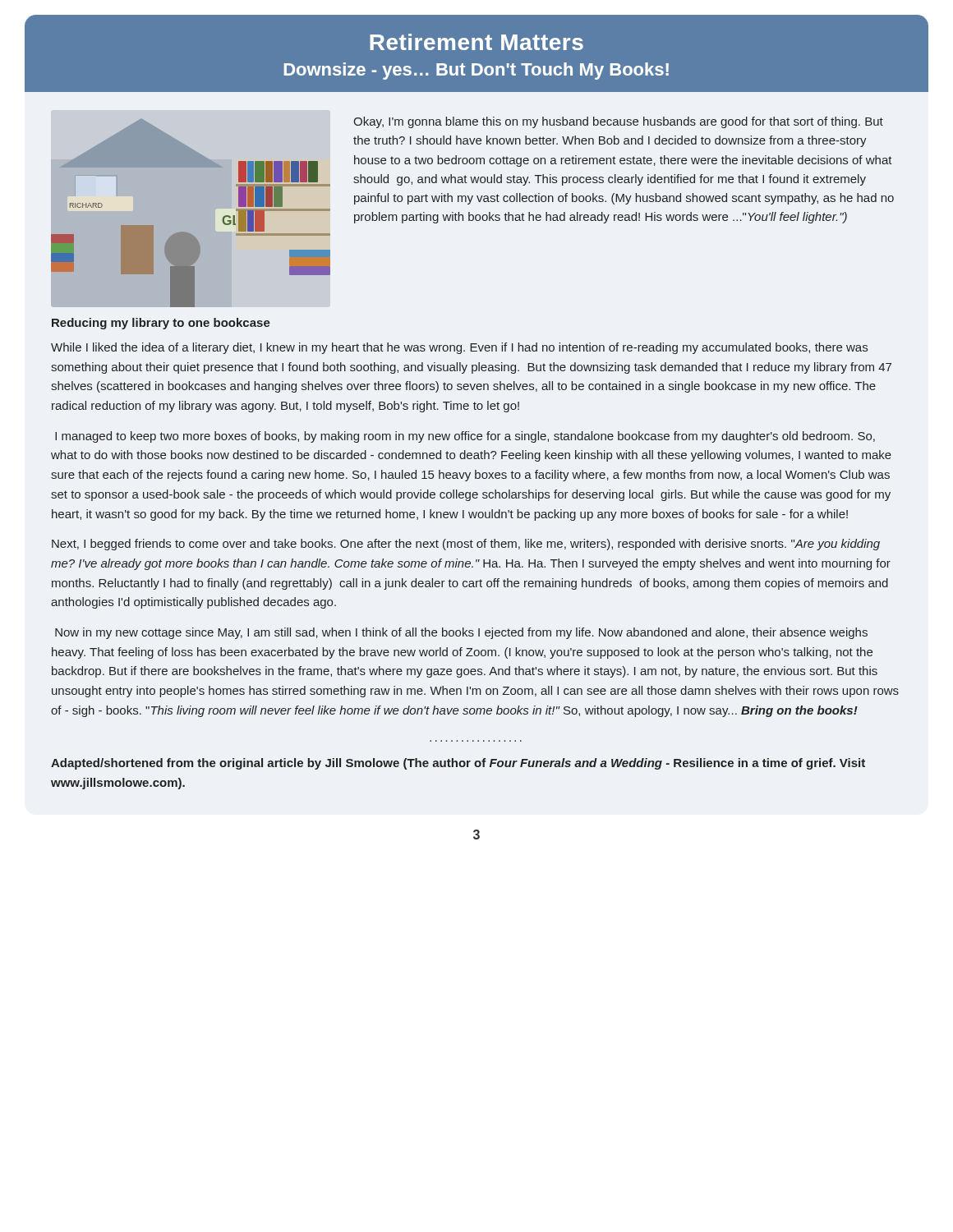Locate the block of text that opens with "I managed to keep two more"
Viewport: 953px width, 1232px height.
471,474
